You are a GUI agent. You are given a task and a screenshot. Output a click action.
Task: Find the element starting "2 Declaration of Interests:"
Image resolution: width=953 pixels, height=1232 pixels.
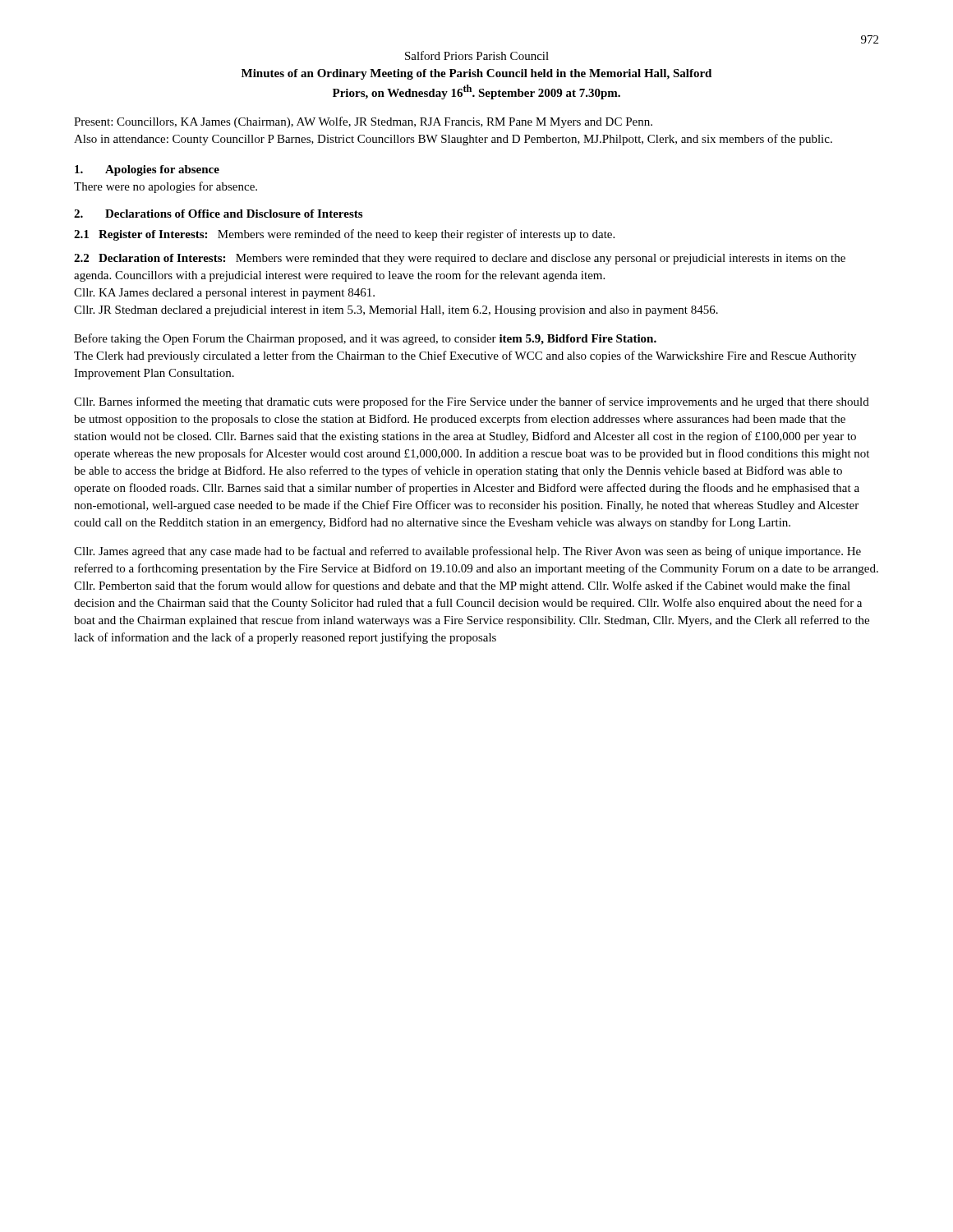pyautogui.click(x=460, y=284)
